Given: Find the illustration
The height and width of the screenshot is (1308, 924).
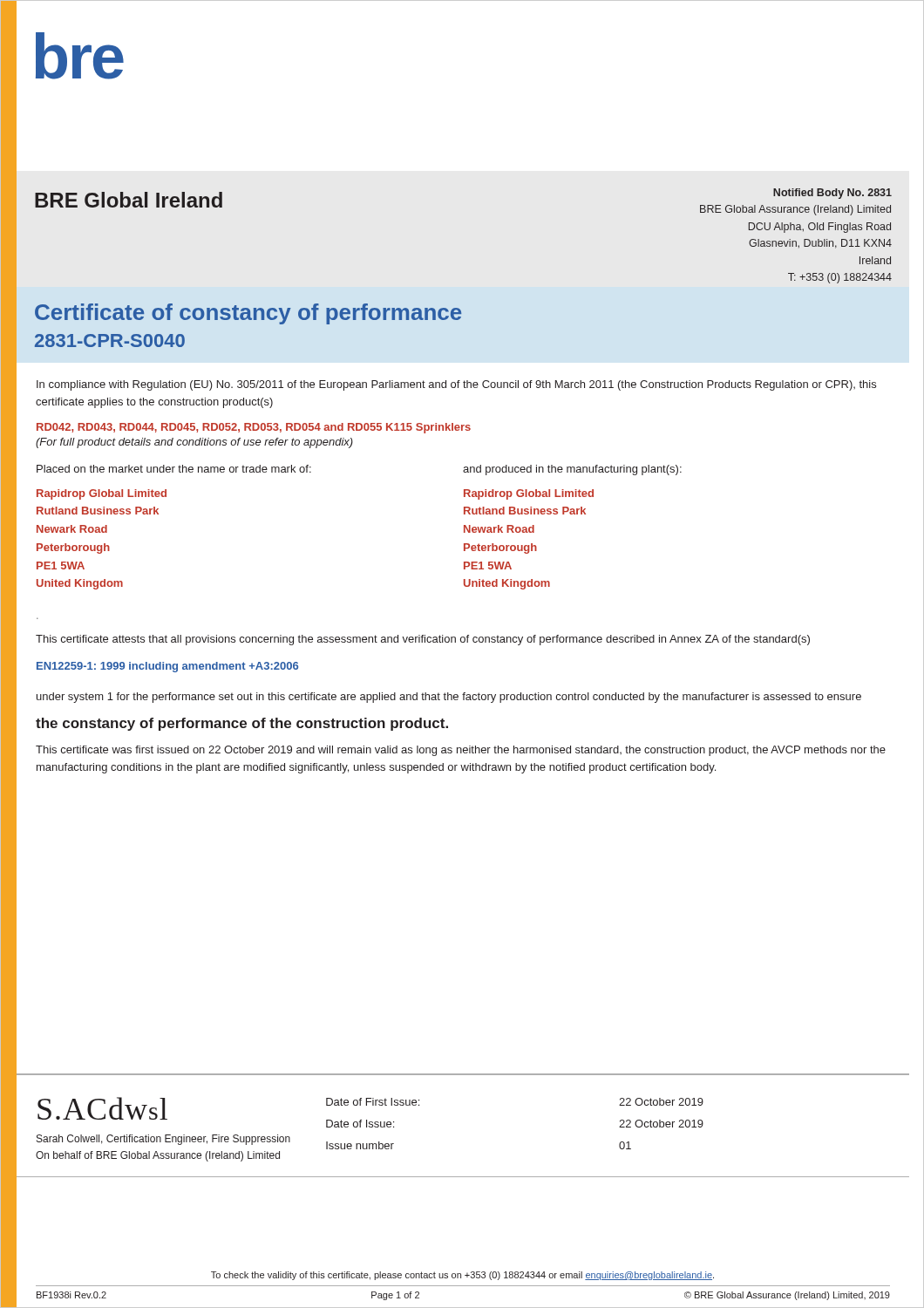Looking at the screenshot, I should [163, 1109].
